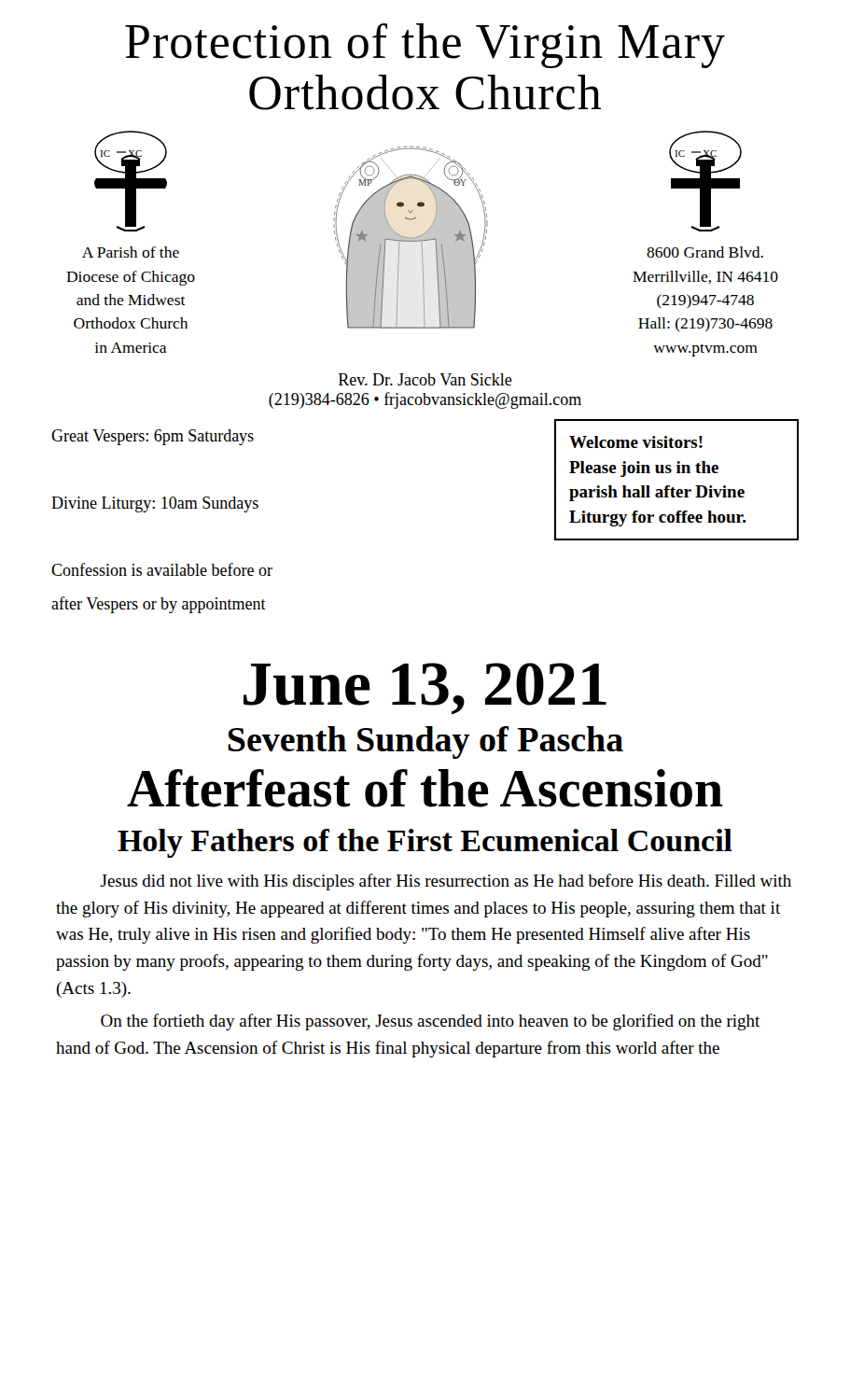This screenshot has width=850, height=1400.
Task: Select the title that reads "June 13, 2021 Seventh Sunday of Pascha"
Action: pos(425,753)
